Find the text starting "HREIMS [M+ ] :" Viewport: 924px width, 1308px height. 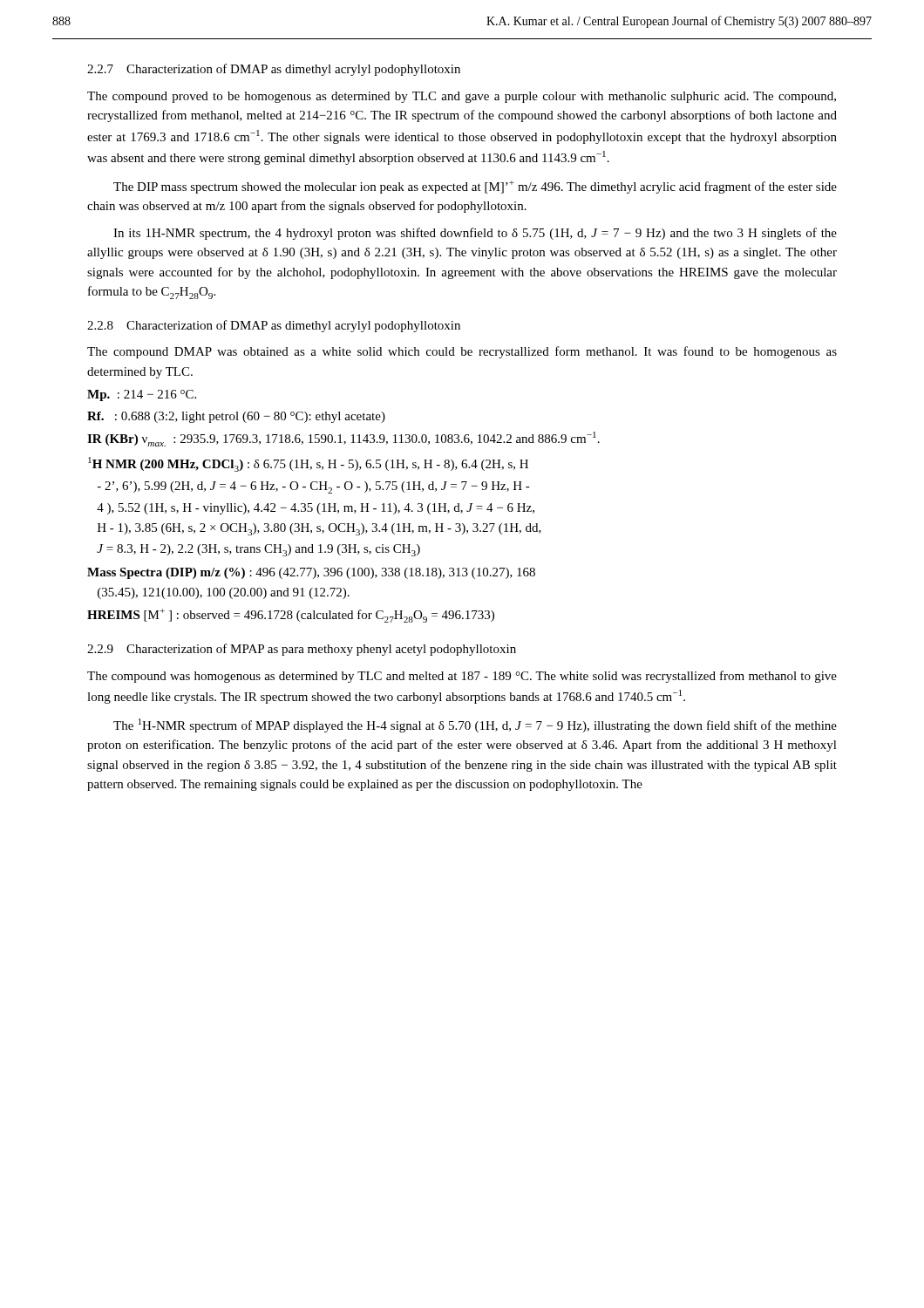tap(291, 615)
